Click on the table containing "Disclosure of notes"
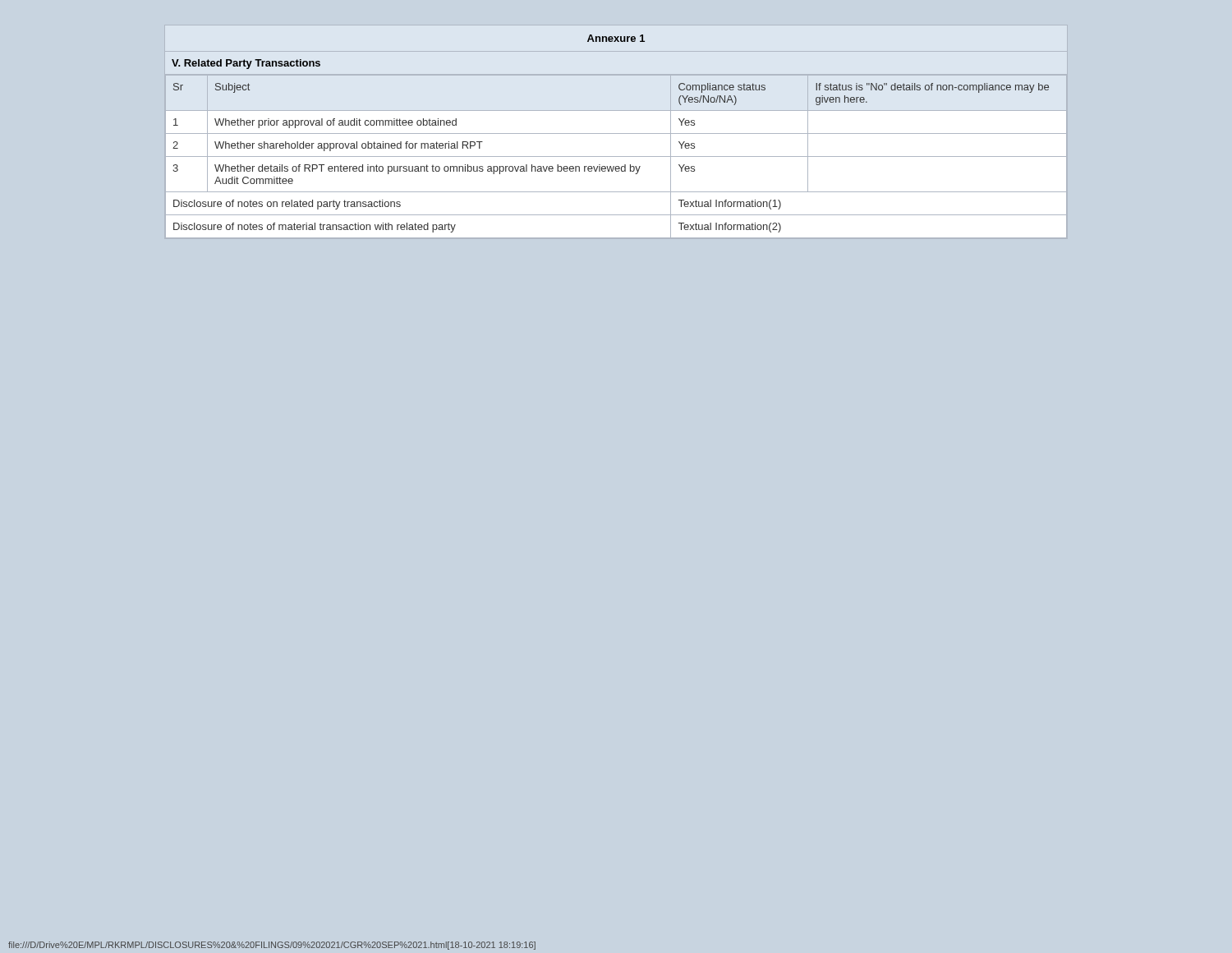 [x=616, y=132]
